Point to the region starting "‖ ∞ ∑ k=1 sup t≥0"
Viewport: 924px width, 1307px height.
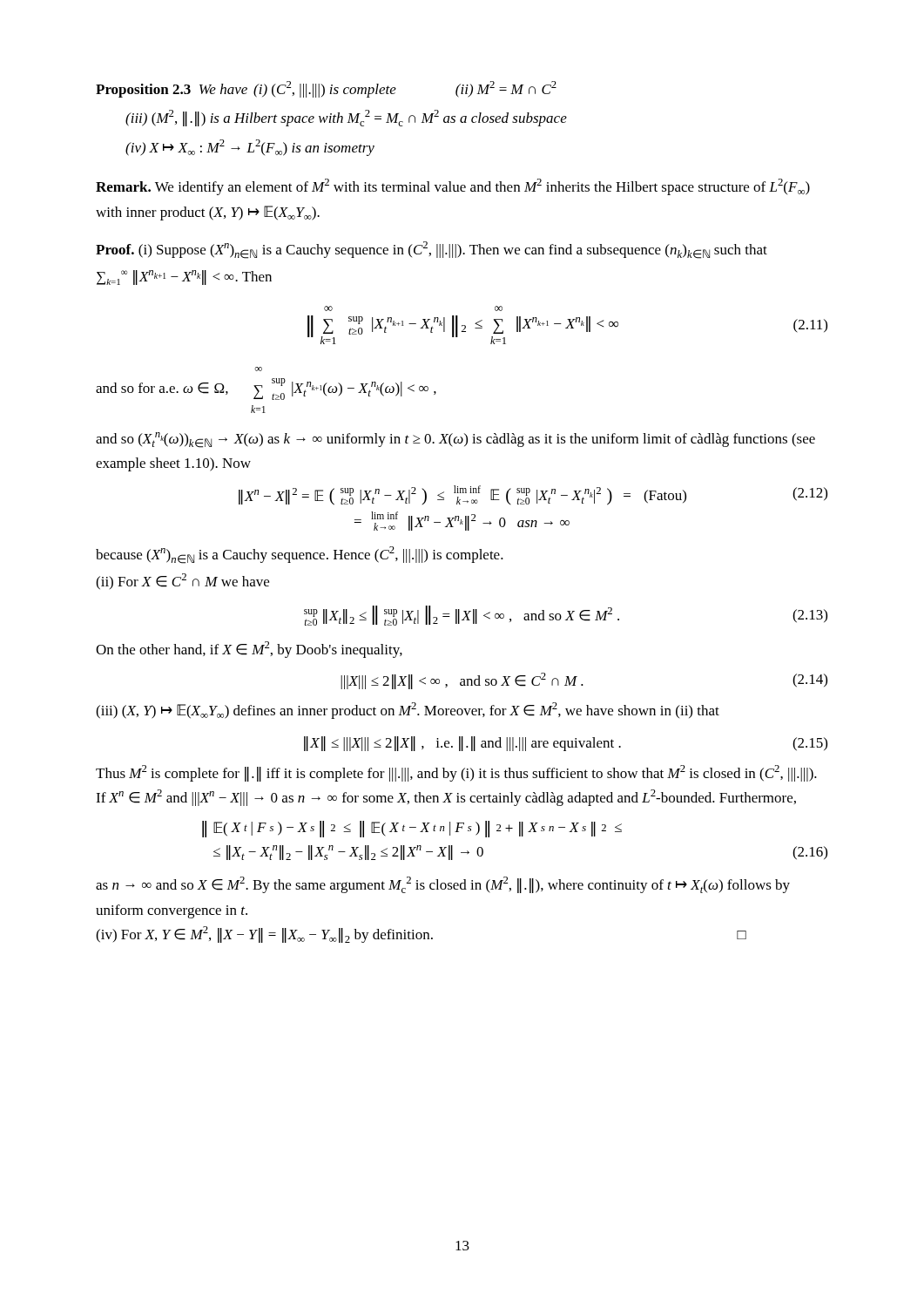tap(567, 325)
